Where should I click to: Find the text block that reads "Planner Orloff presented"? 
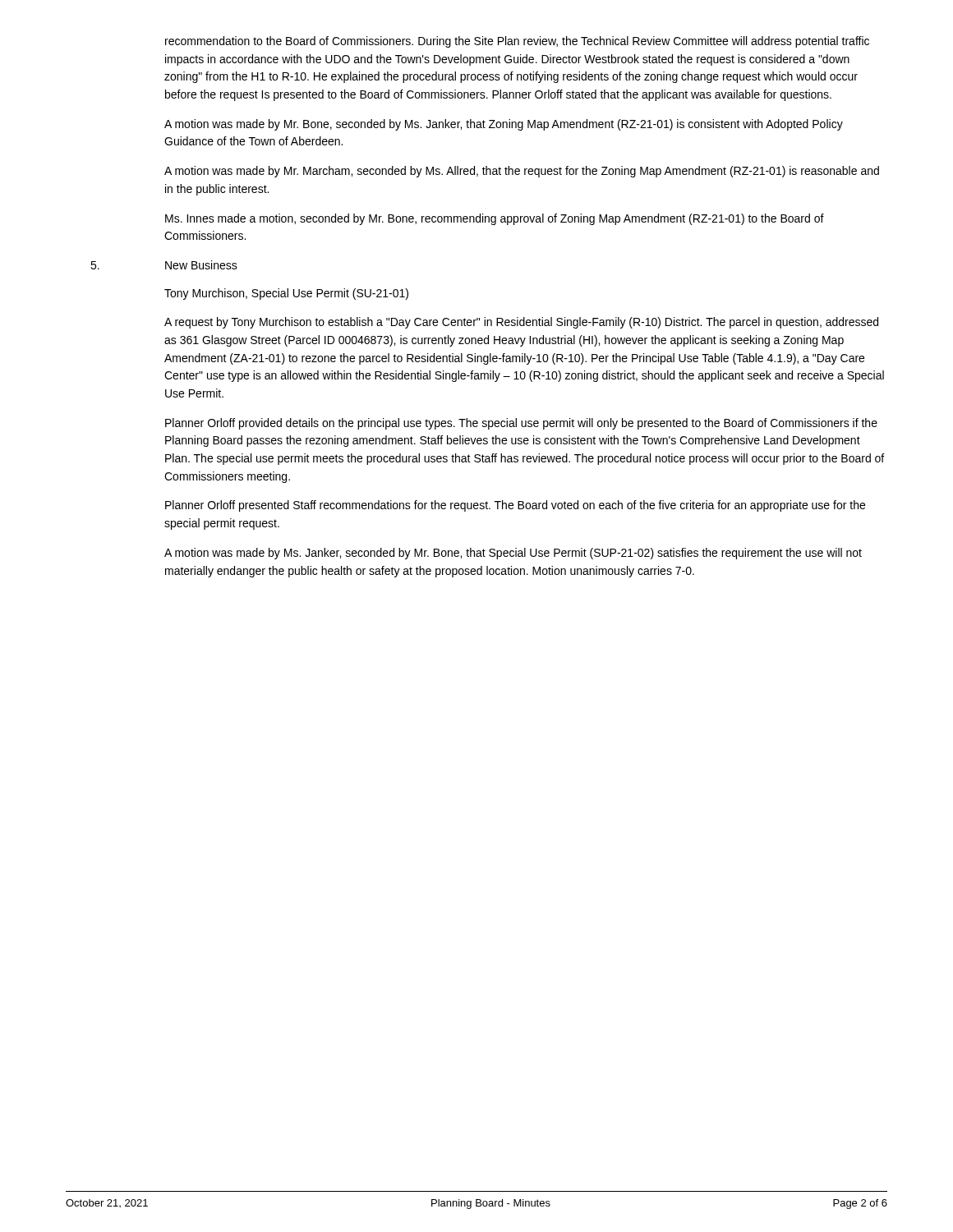(x=515, y=514)
